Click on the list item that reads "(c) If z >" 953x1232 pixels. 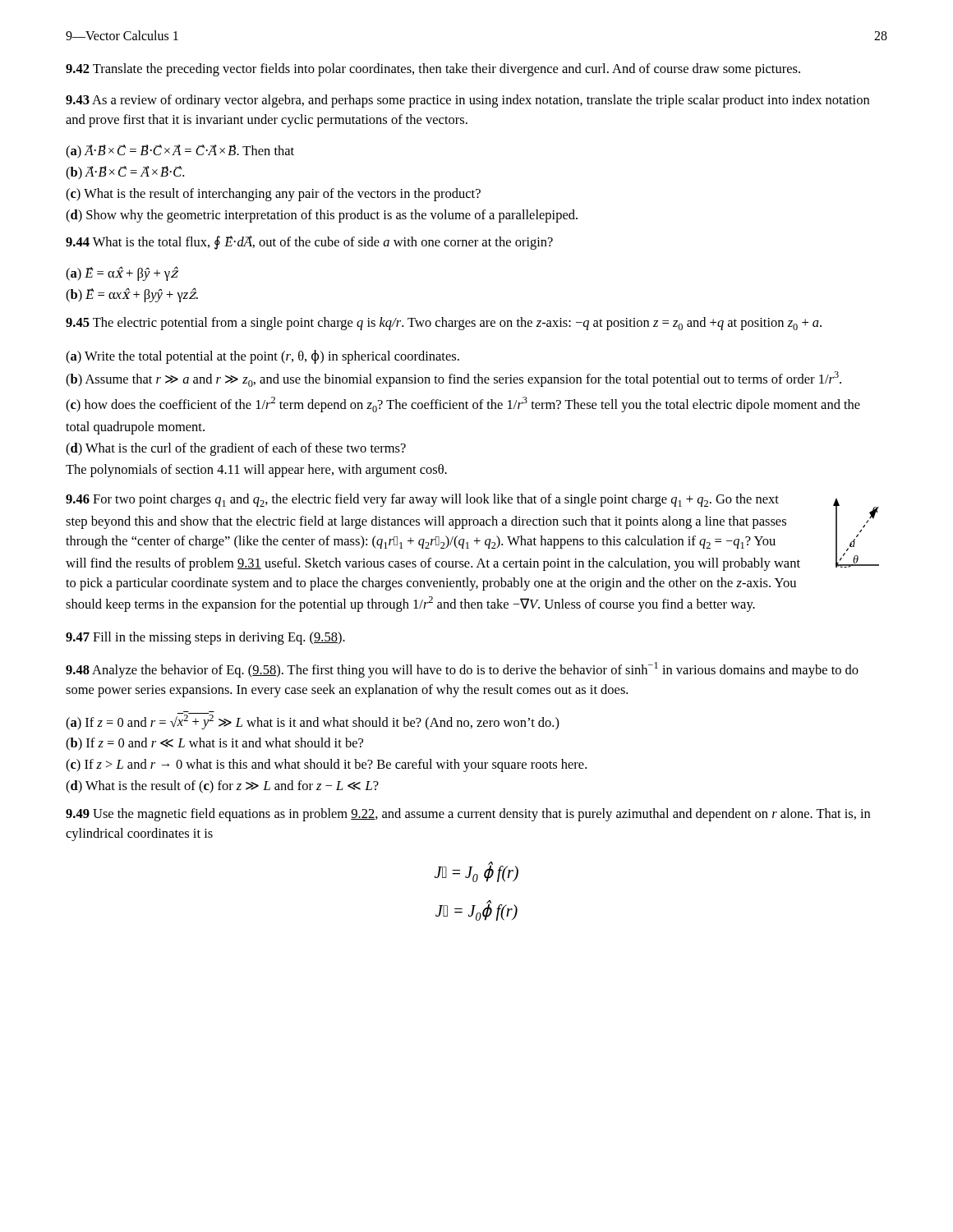327,764
